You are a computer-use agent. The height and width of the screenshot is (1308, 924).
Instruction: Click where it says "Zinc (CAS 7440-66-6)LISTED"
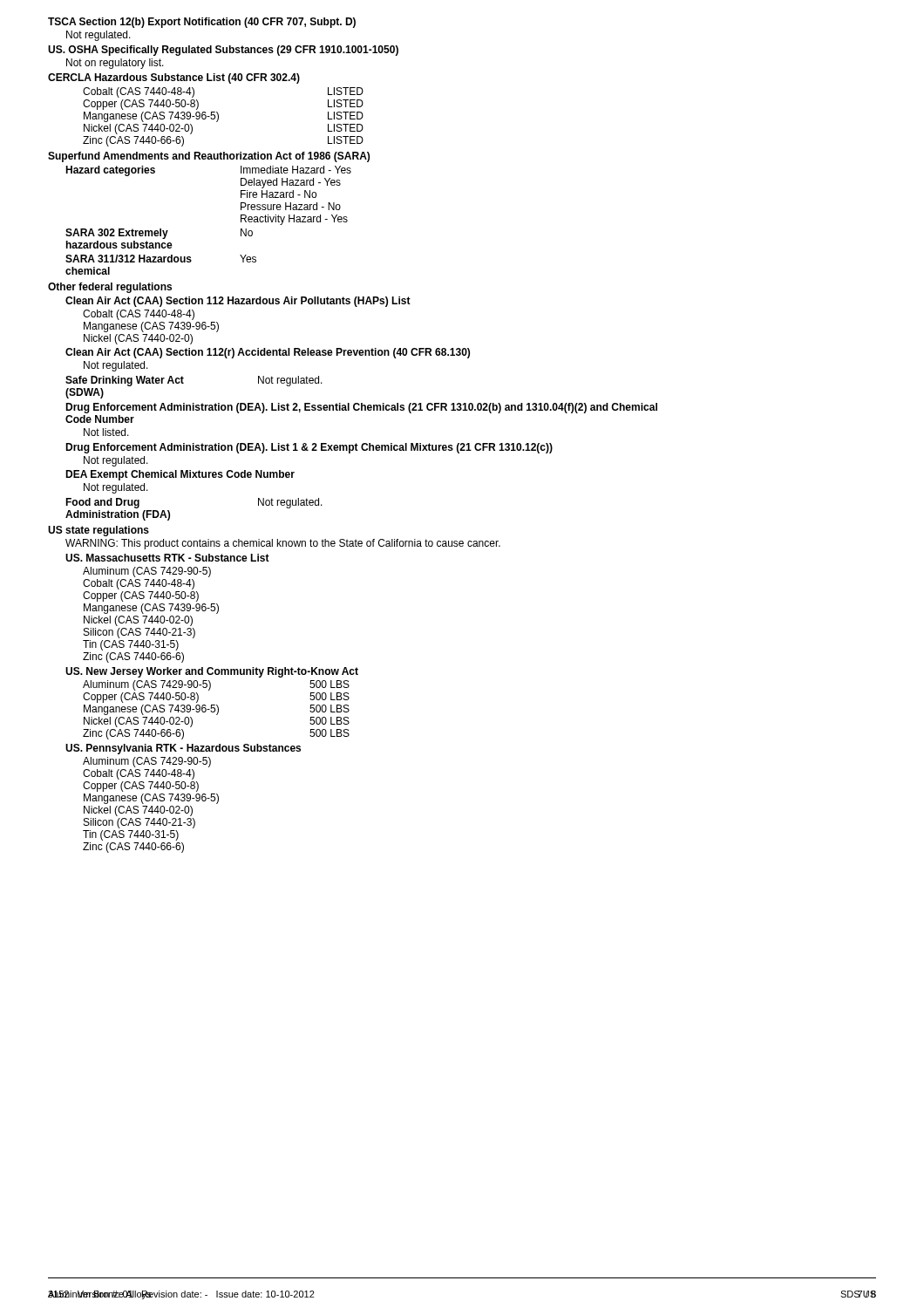pos(240,140)
